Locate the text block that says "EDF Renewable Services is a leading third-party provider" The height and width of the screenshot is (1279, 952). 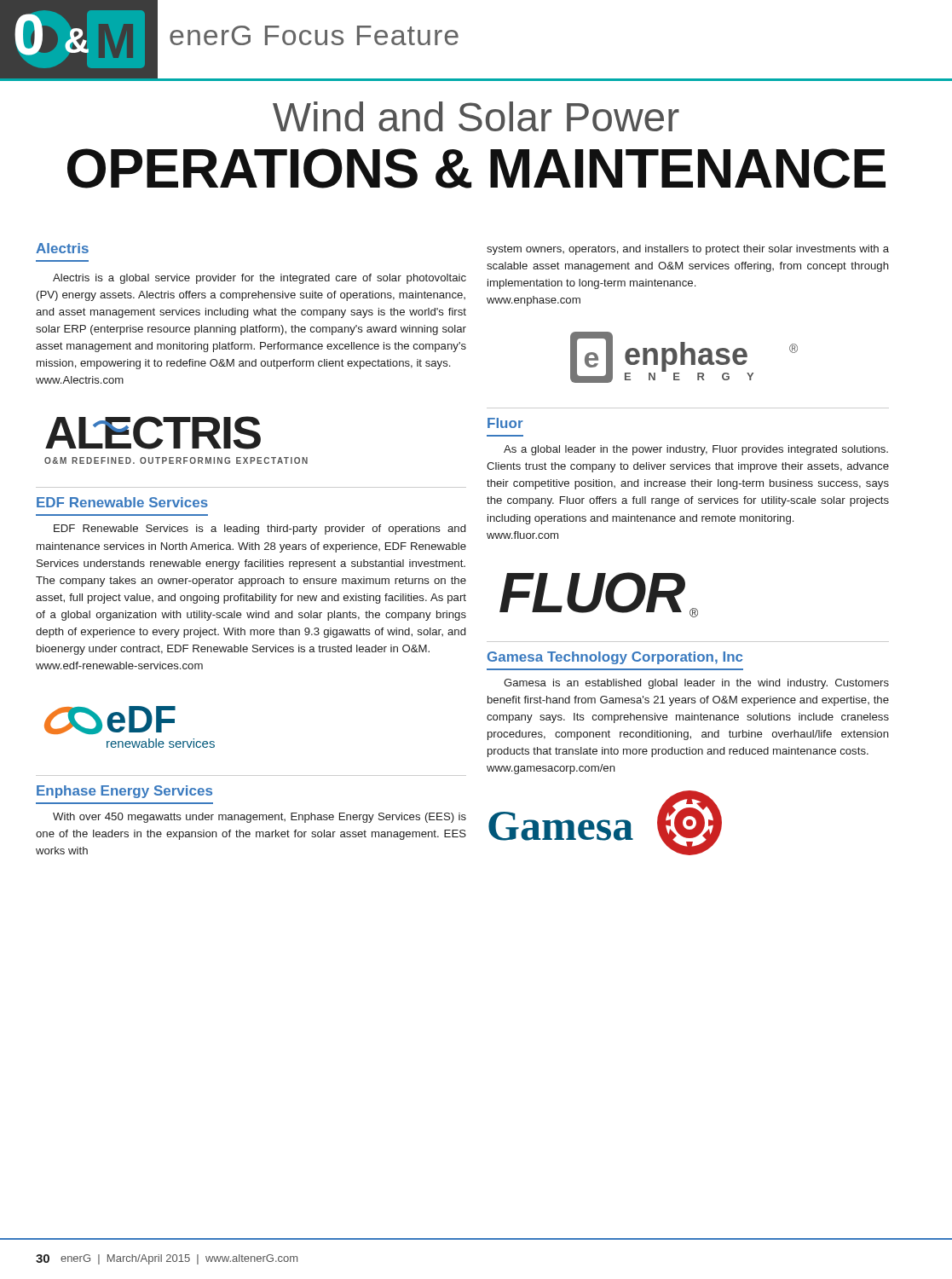251,597
